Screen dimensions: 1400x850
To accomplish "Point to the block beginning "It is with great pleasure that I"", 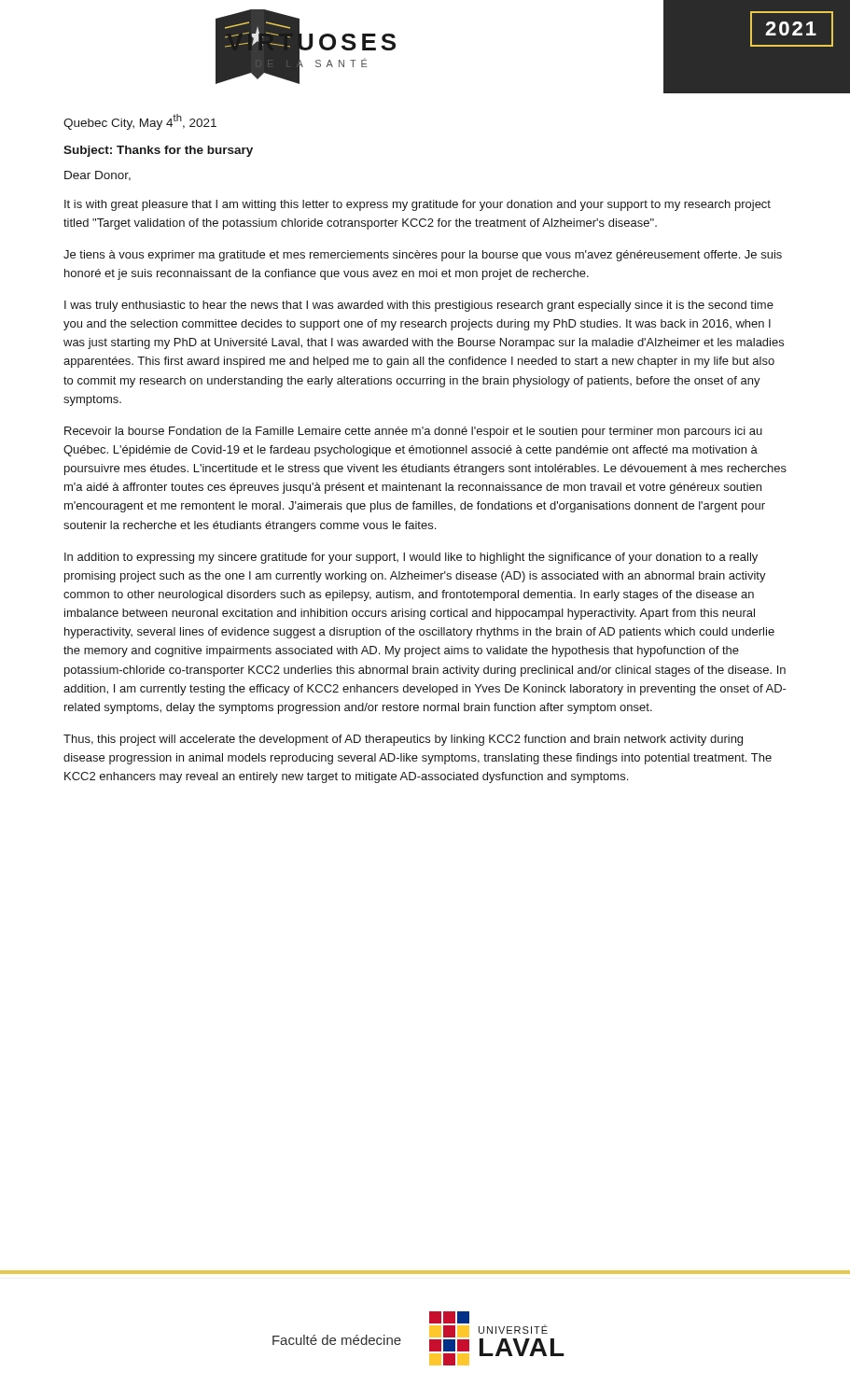I will click(x=417, y=213).
